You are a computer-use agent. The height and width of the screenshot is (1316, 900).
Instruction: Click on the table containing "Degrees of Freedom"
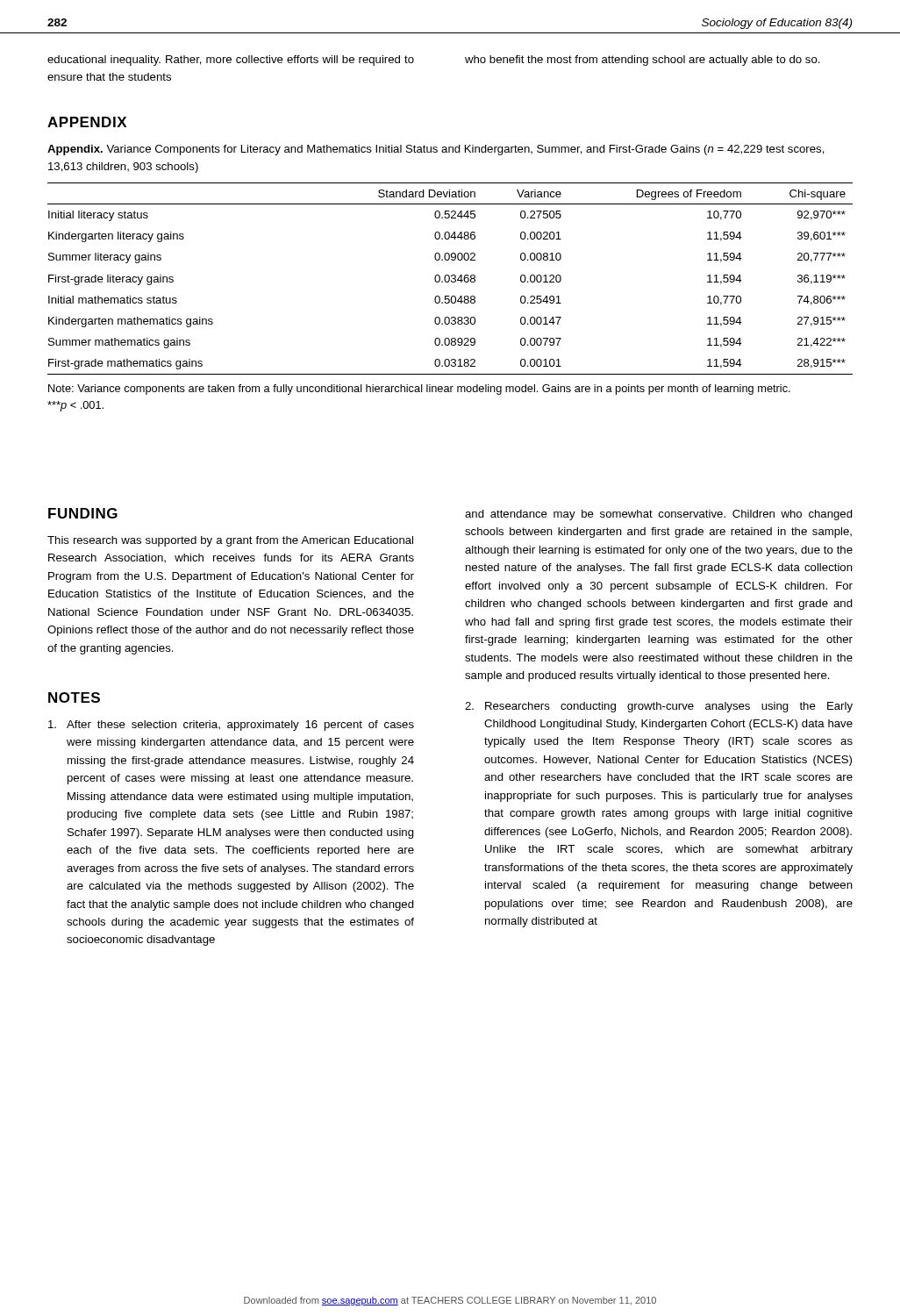(x=450, y=298)
